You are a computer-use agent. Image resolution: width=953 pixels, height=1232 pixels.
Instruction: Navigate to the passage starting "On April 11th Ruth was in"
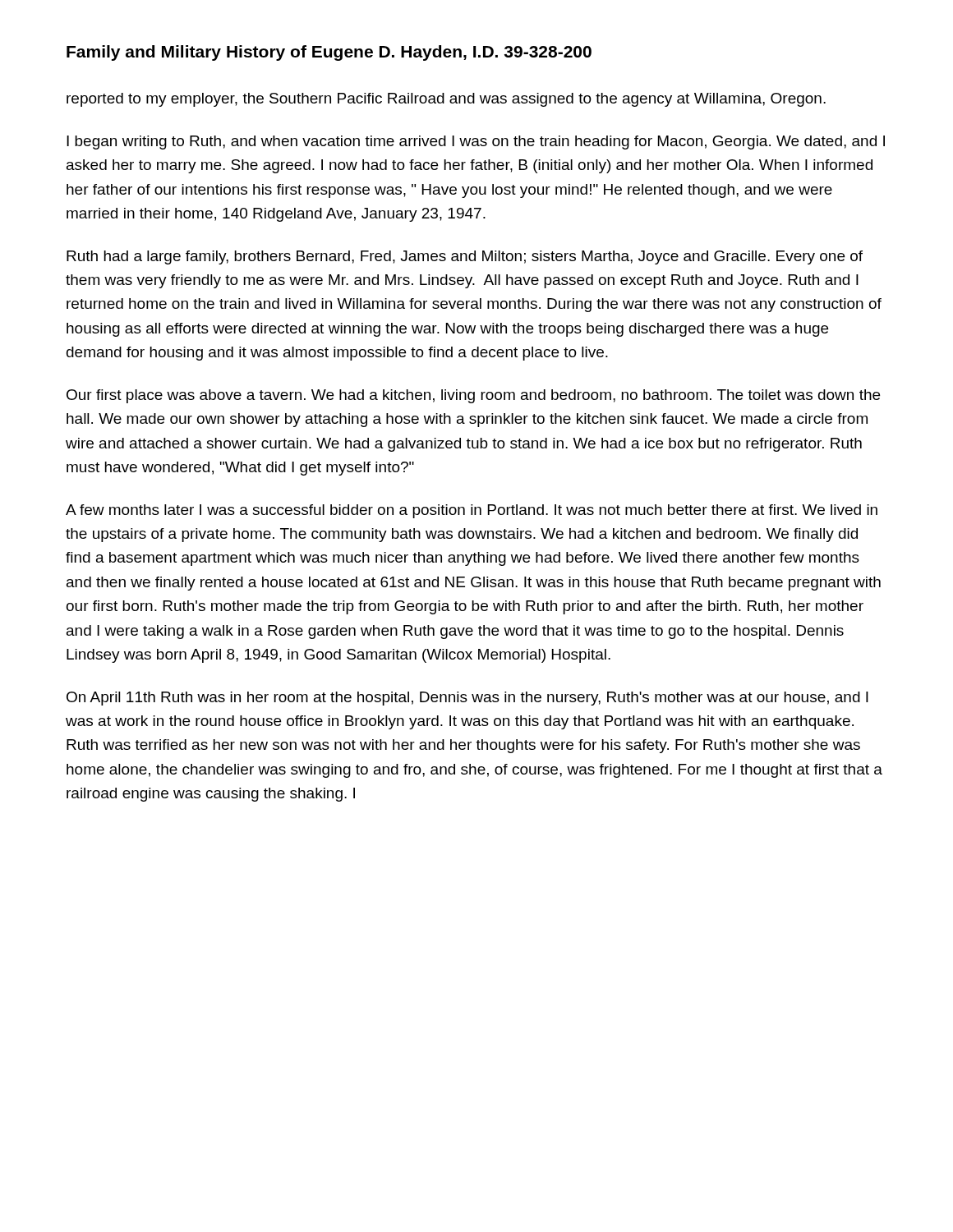pyautogui.click(x=474, y=745)
